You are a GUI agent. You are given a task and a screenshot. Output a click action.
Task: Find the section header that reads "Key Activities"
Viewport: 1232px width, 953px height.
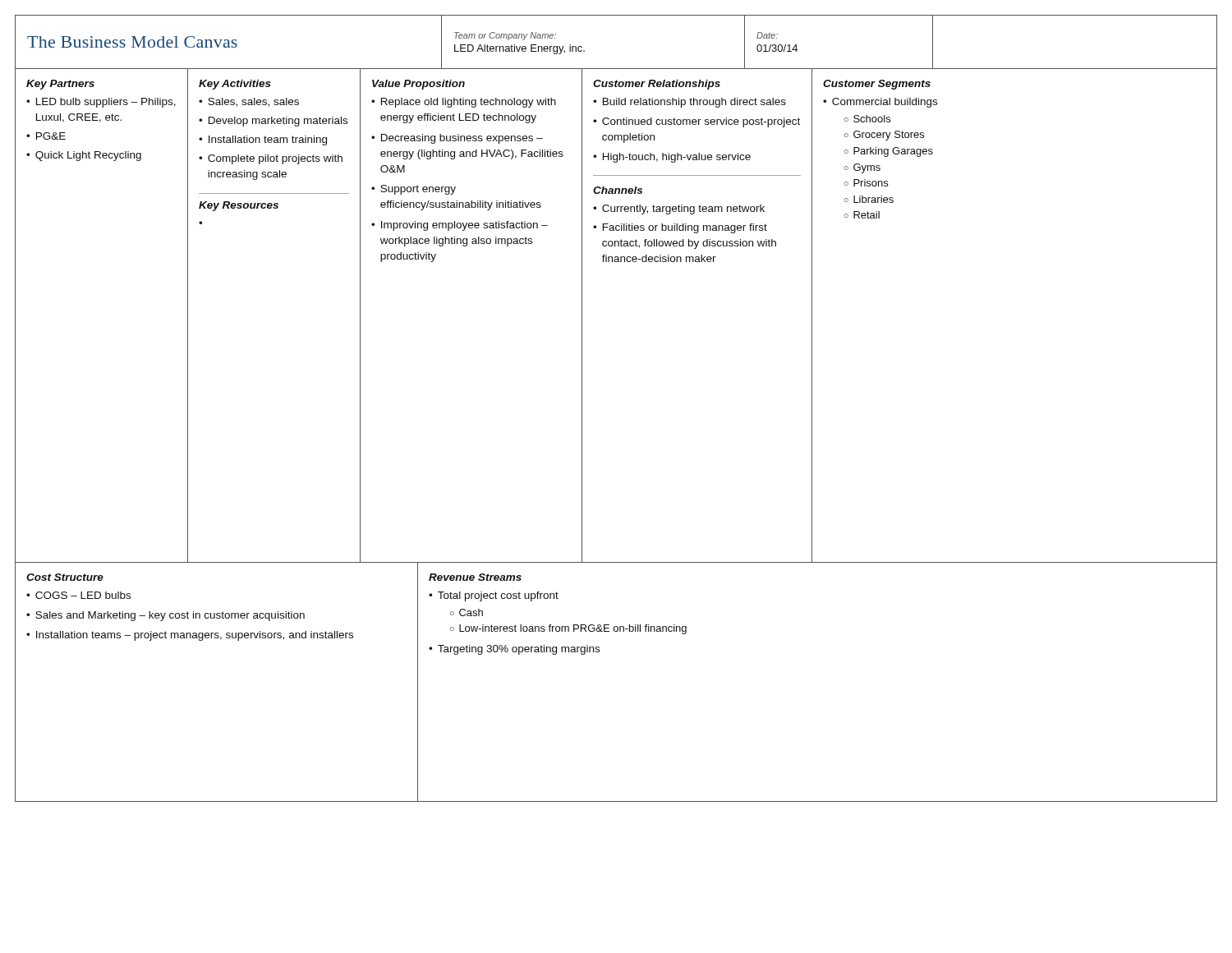tap(235, 83)
